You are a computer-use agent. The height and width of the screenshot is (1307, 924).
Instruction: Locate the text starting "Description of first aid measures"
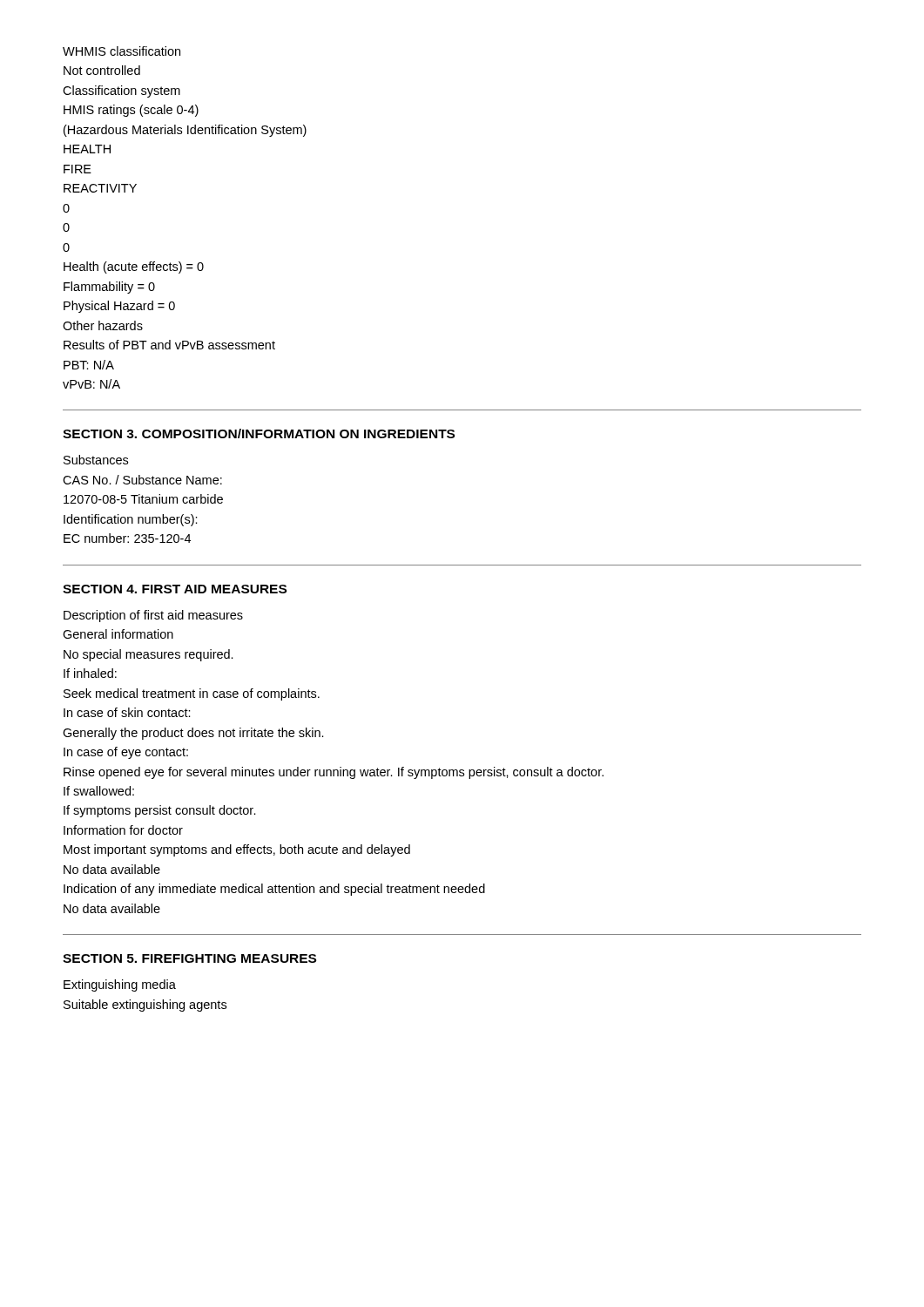click(334, 762)
